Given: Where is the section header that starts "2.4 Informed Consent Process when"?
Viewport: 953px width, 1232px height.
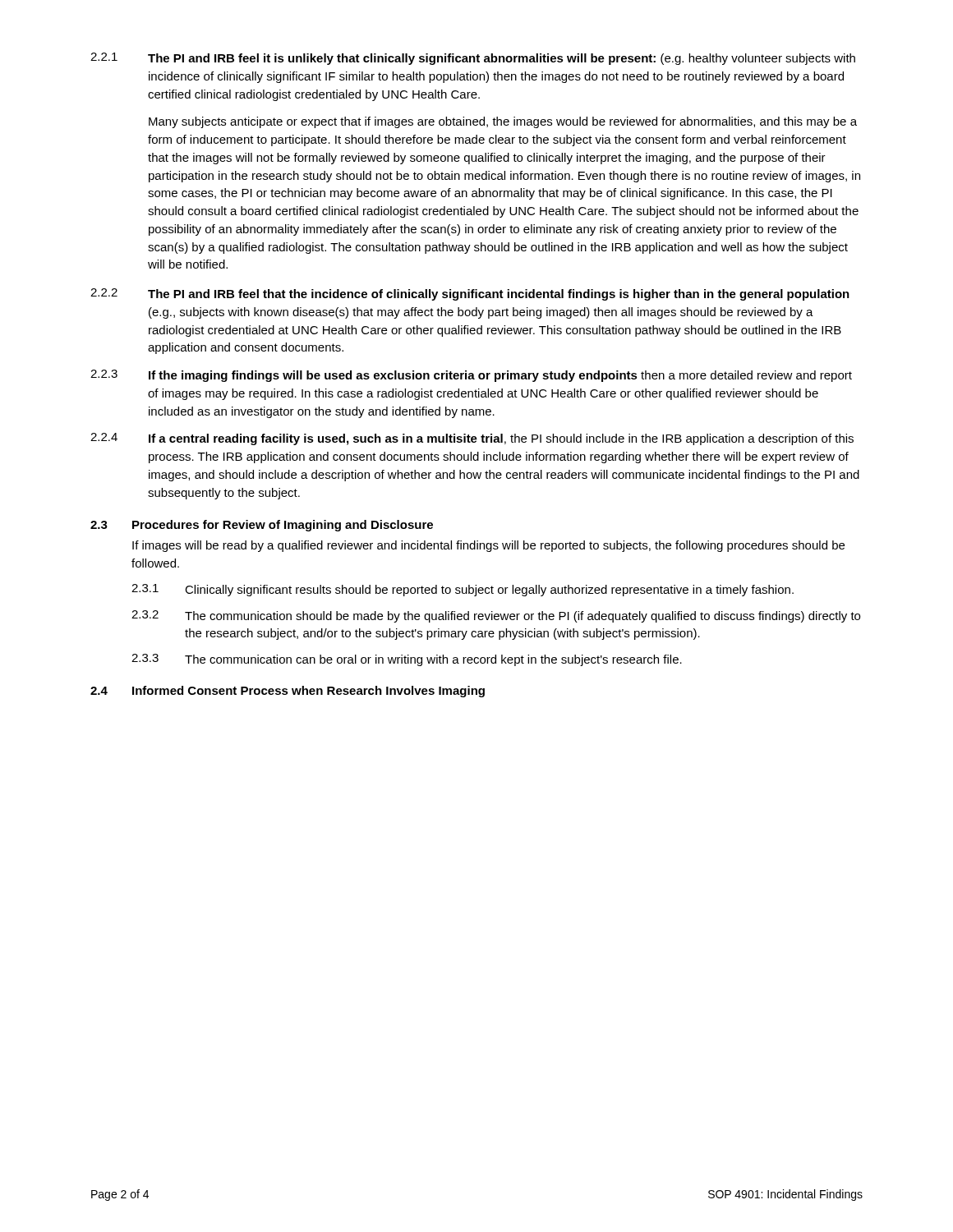Looking at the screenshot, I should tap(288, 690).
